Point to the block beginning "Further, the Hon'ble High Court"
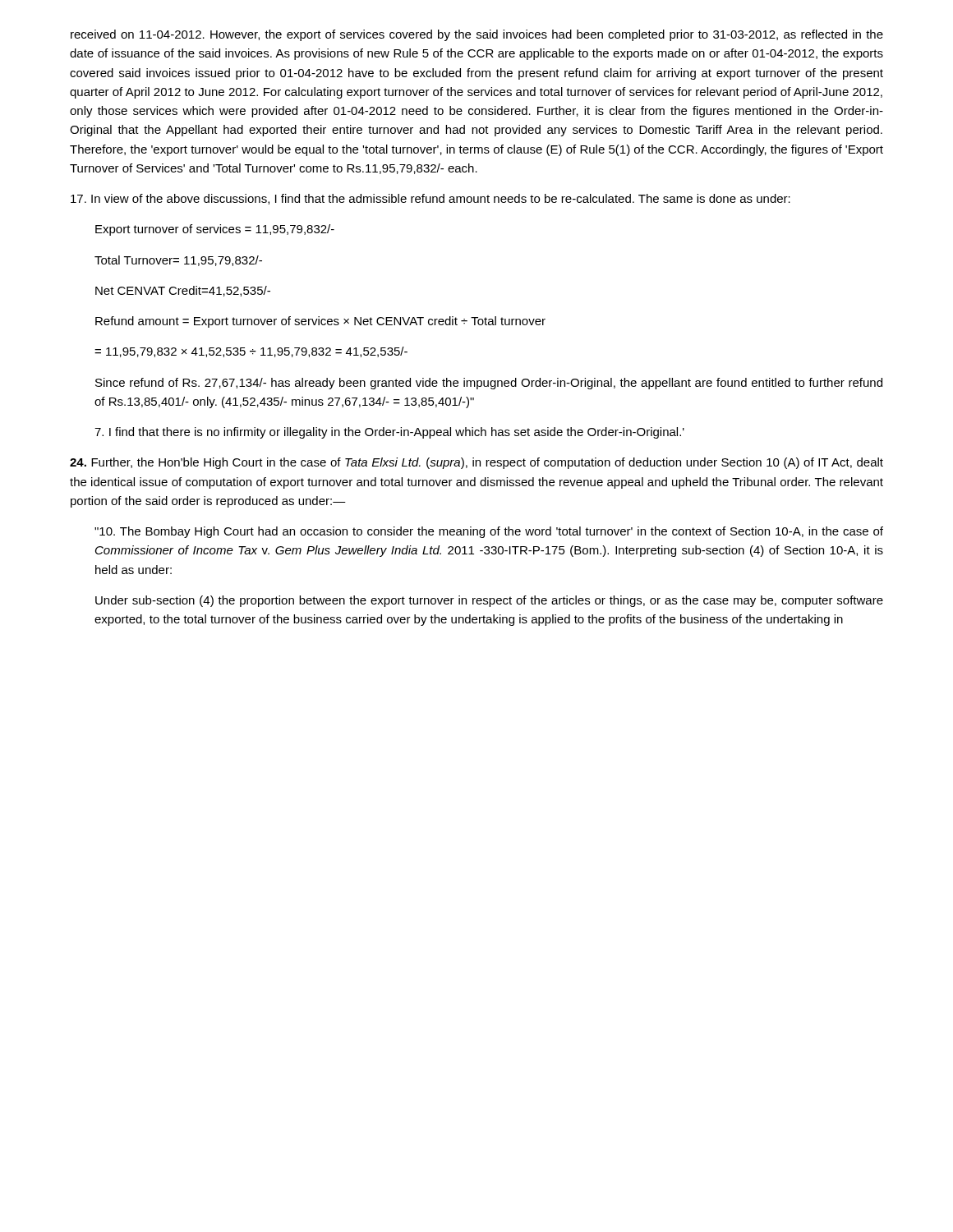Screen dimensions: 1232x953 pos(476,481)
